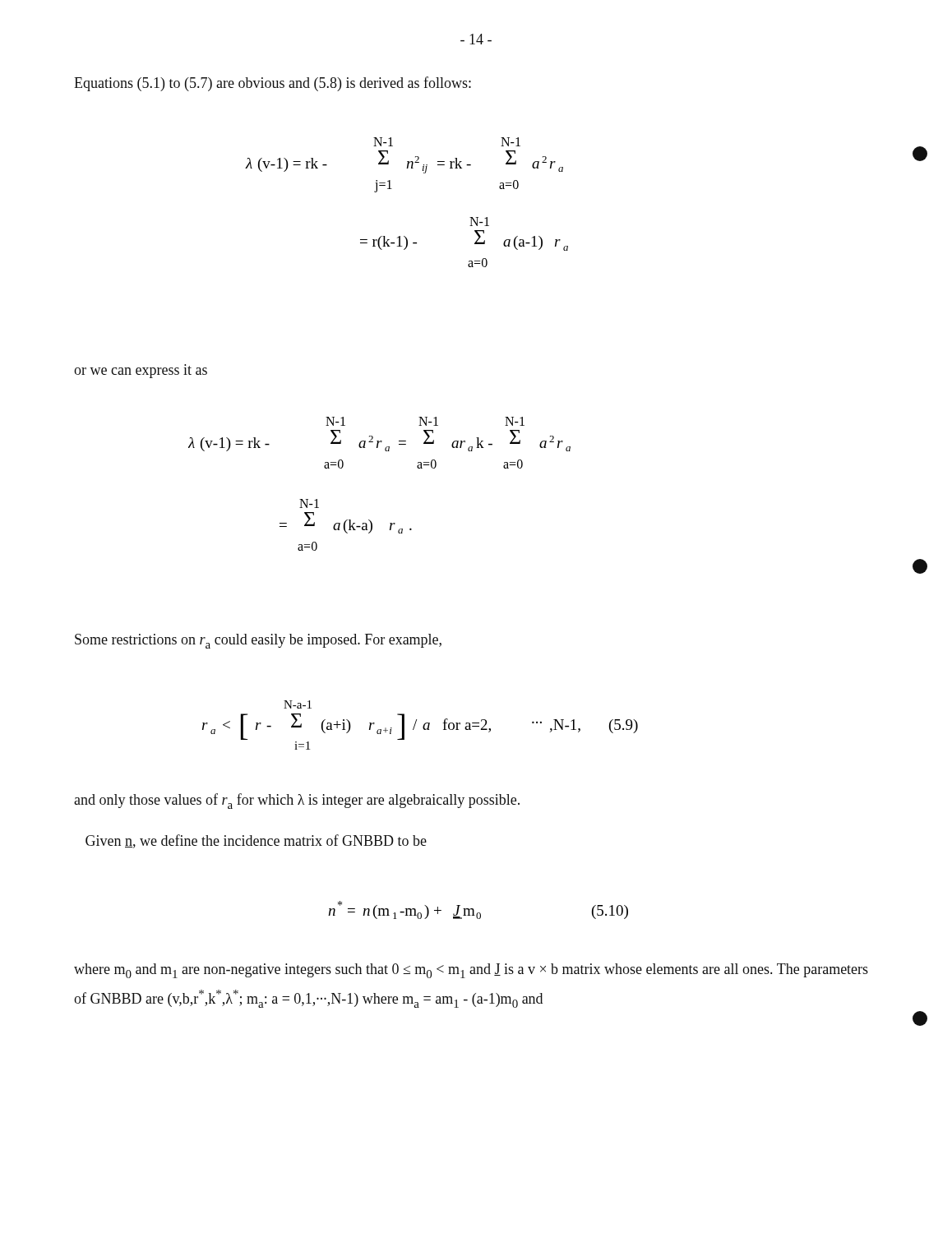952x1233 pixels.
Task: Find the block on this page that starts "where m0 and m1 are non-negative"
Action: point(471,985)
